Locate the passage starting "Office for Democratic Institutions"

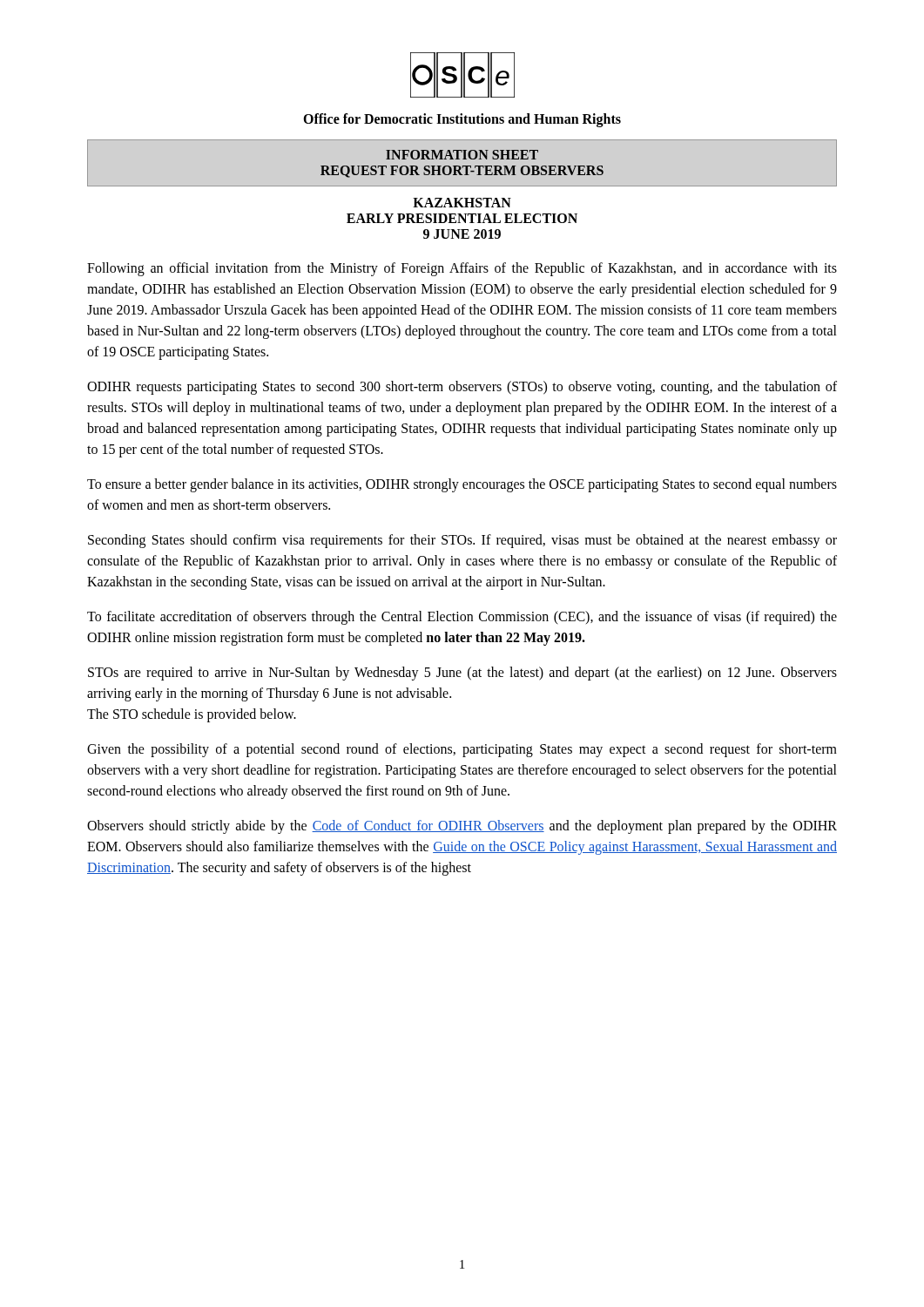click(462, 119)
